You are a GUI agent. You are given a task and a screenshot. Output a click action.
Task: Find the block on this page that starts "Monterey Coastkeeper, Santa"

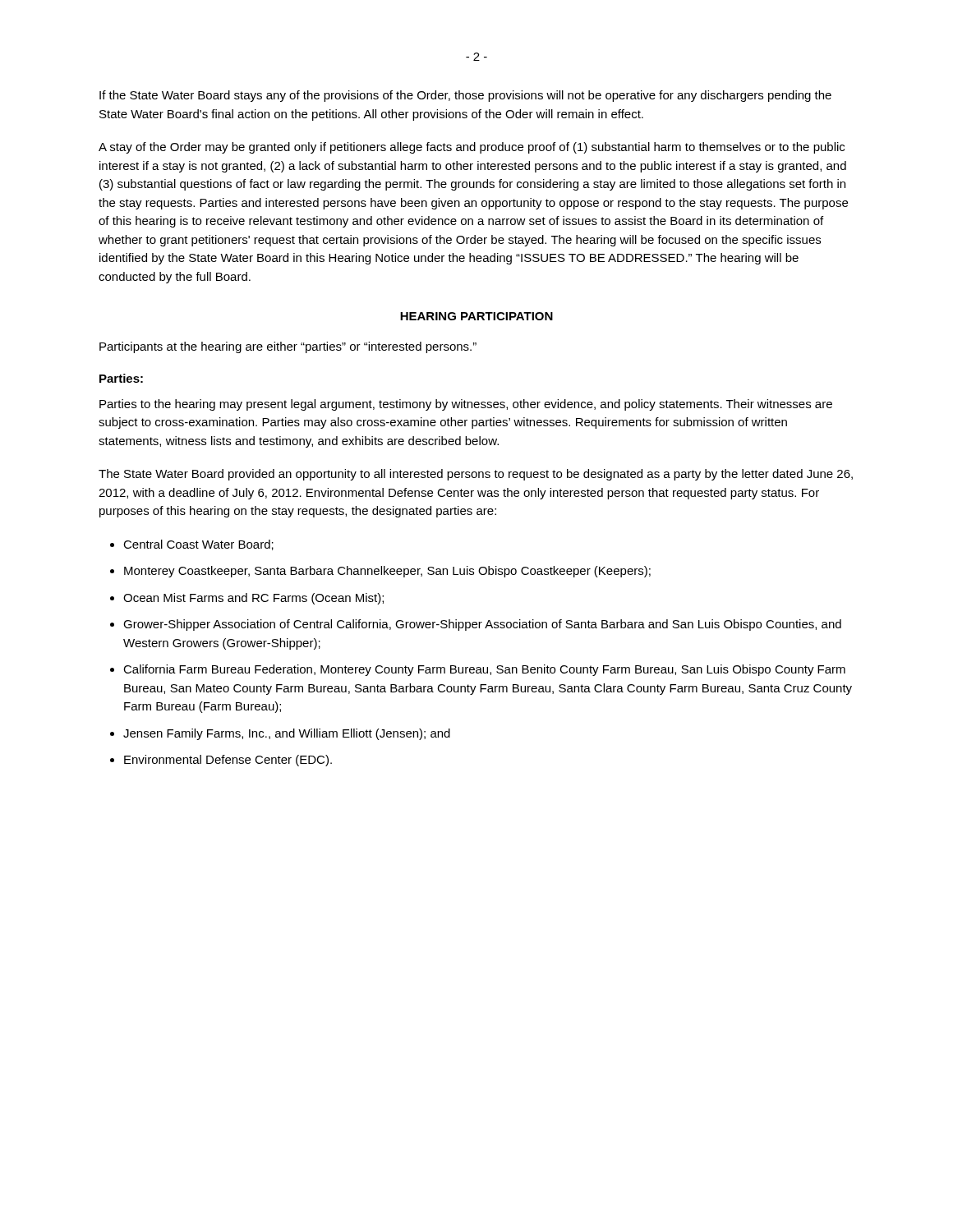tap(387, 570)
